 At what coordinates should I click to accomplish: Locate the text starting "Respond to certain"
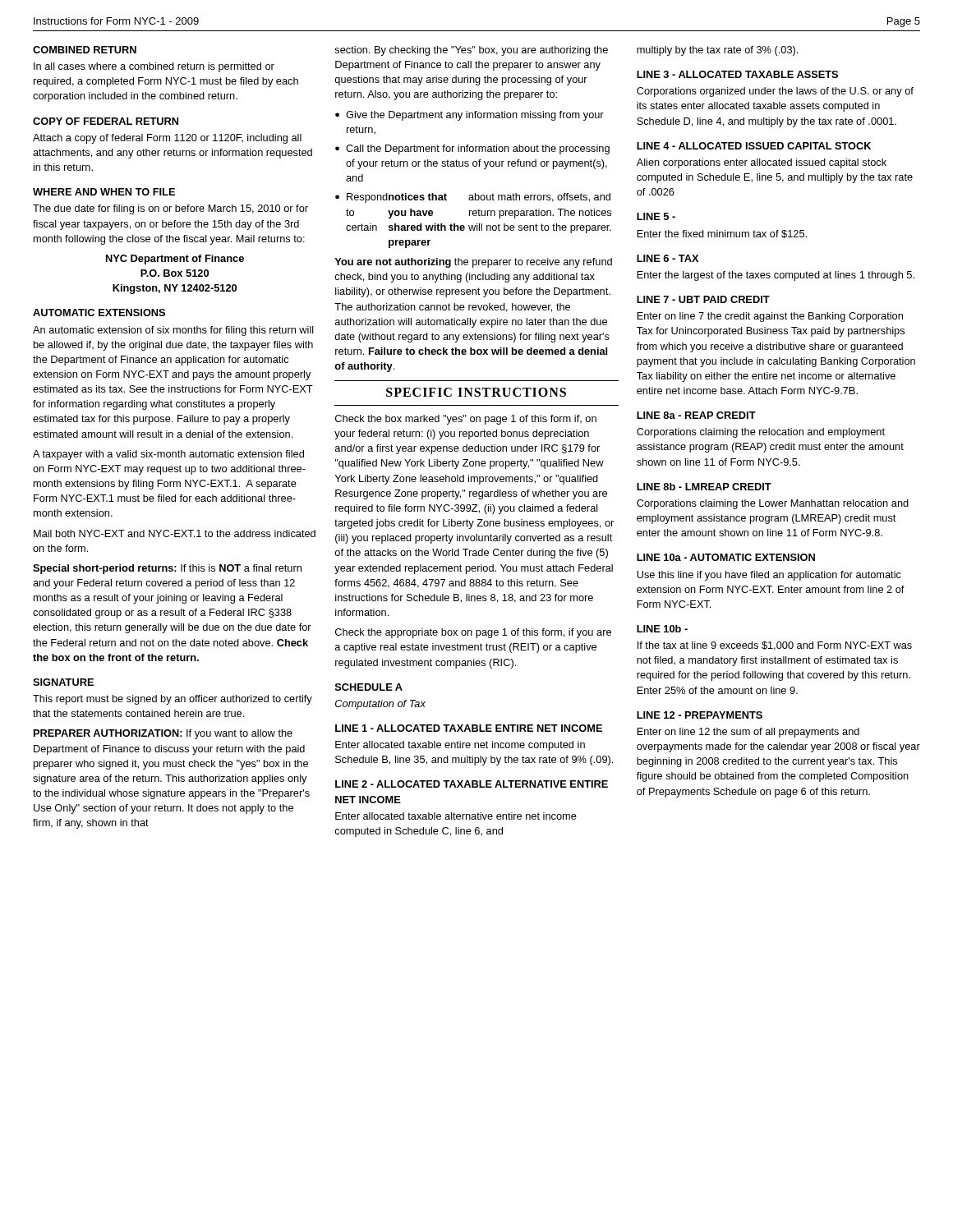click(479, 220)
